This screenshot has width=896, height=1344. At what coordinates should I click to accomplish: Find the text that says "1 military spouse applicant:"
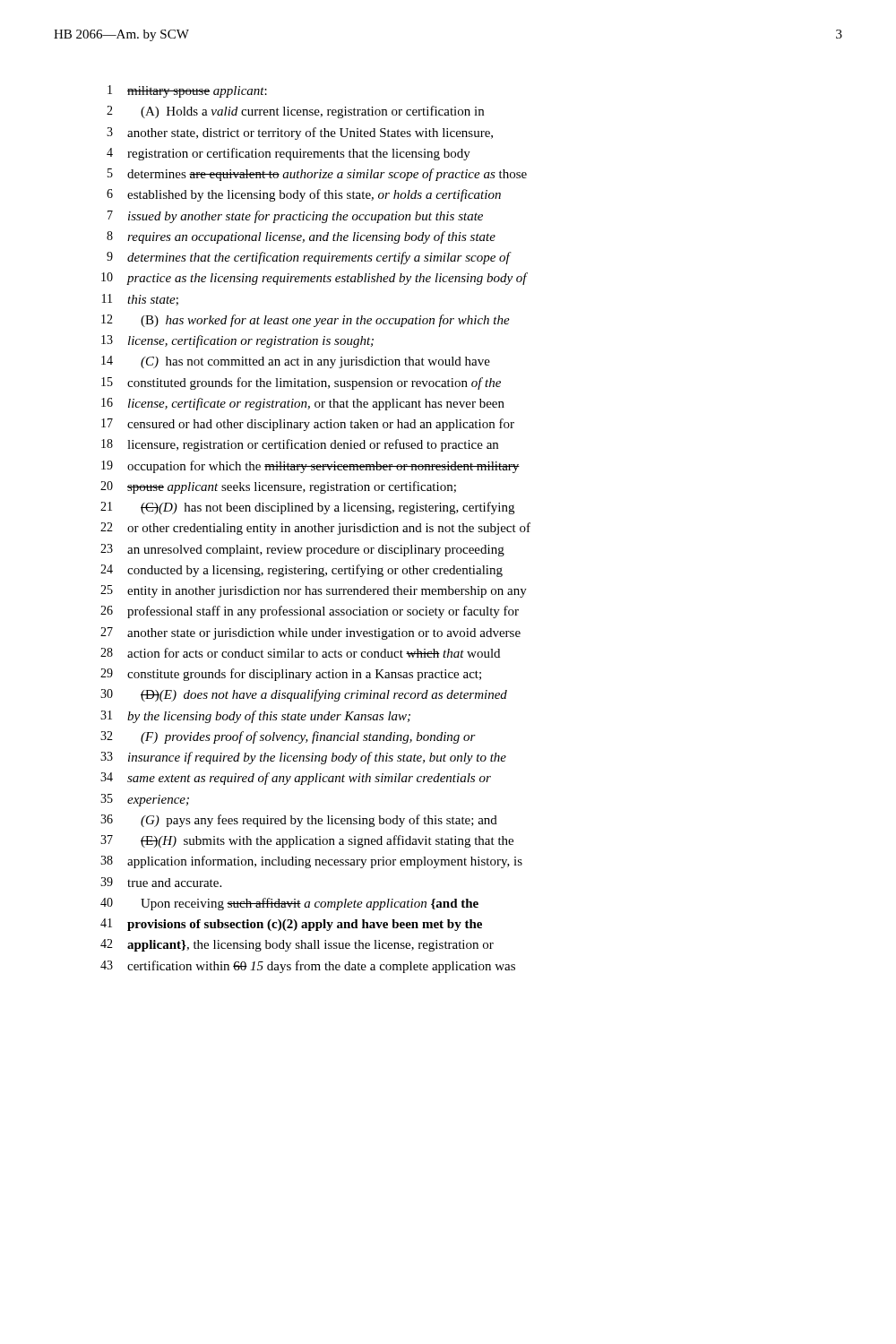click(x=187, y=91)
